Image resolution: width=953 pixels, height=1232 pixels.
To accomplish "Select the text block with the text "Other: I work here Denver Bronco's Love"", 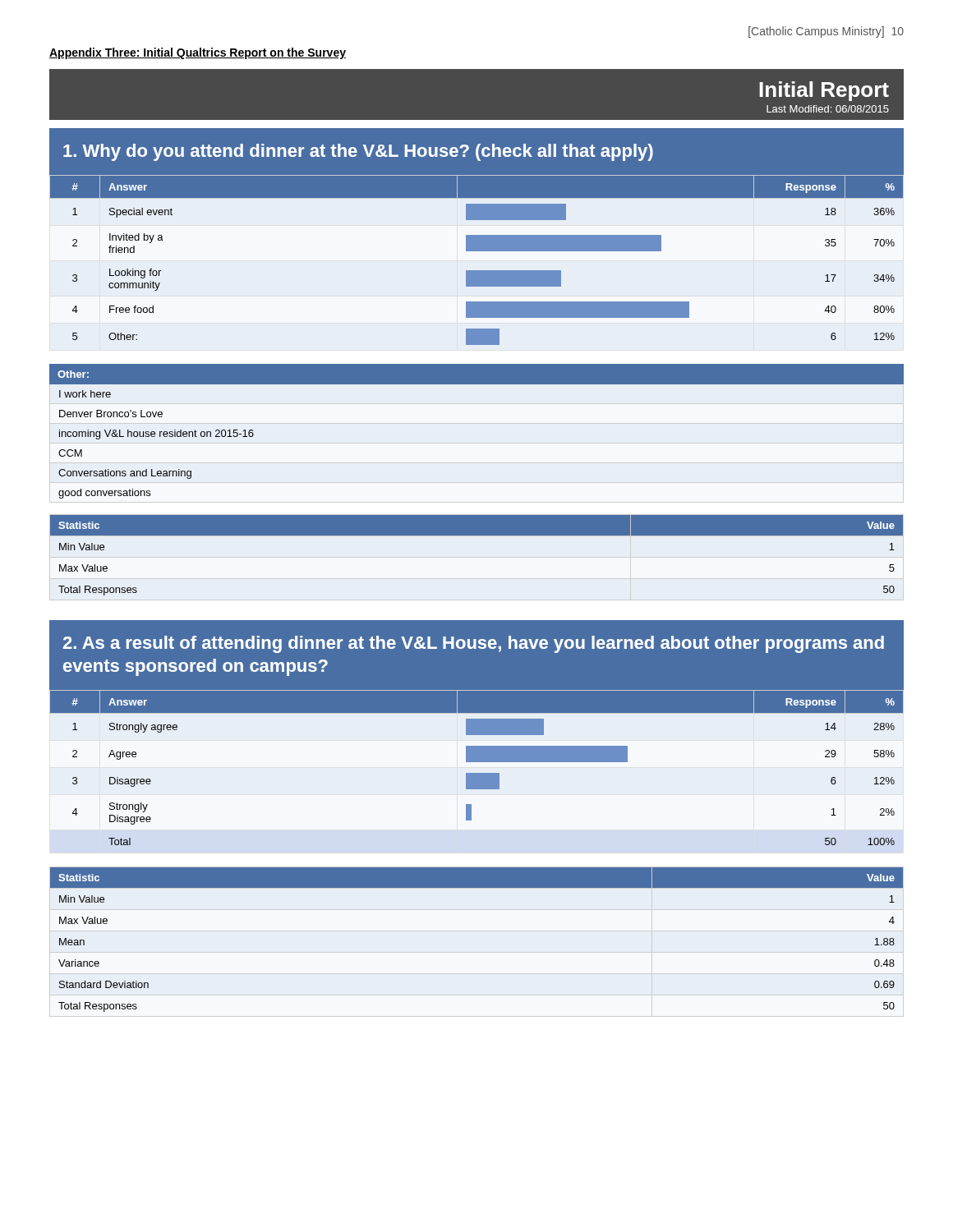I will [476, 374].
